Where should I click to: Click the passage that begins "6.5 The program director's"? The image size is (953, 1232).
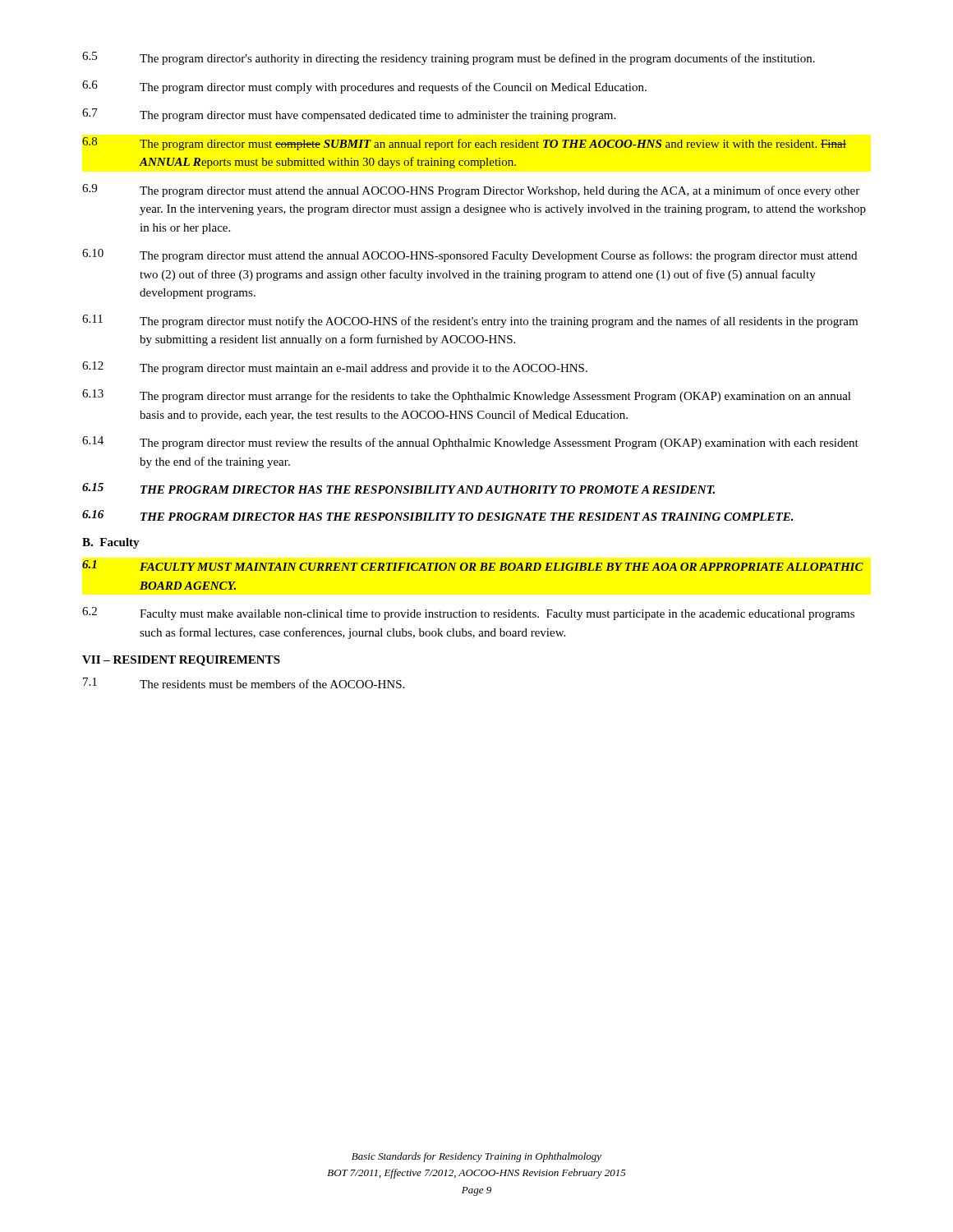coord(476,59)
